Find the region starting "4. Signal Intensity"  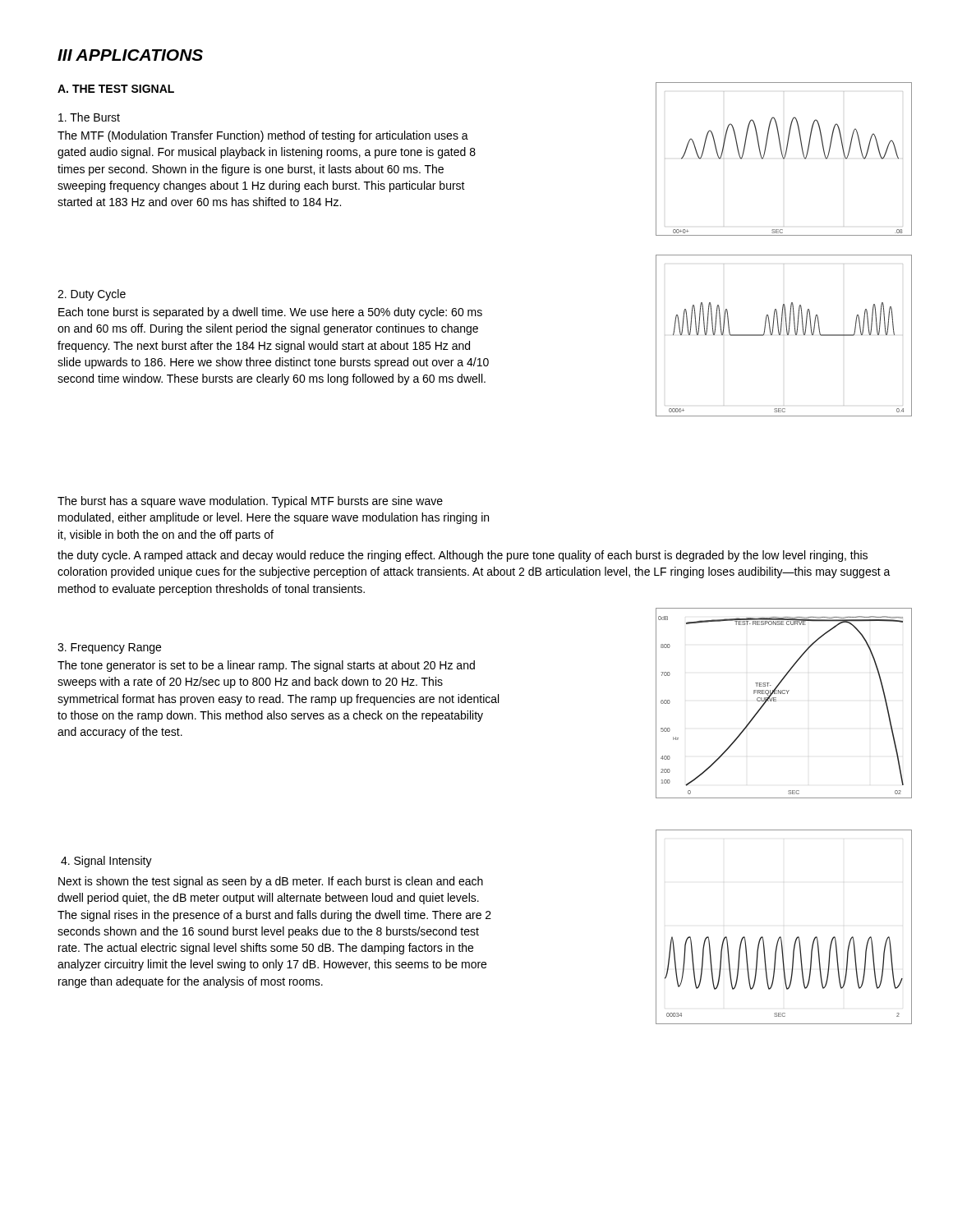104,861
